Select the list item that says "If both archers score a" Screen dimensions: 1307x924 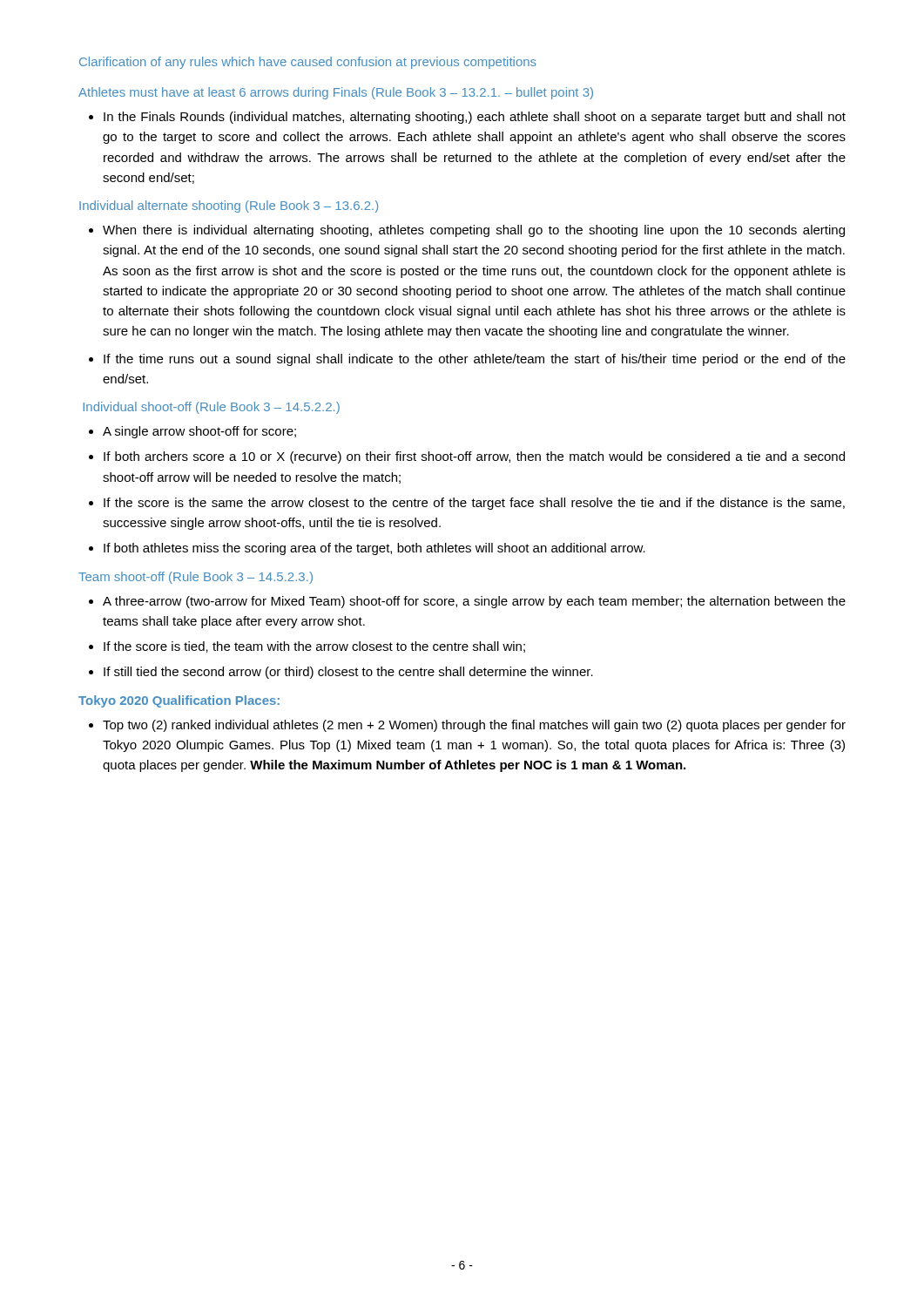click(x=474, y=466)
